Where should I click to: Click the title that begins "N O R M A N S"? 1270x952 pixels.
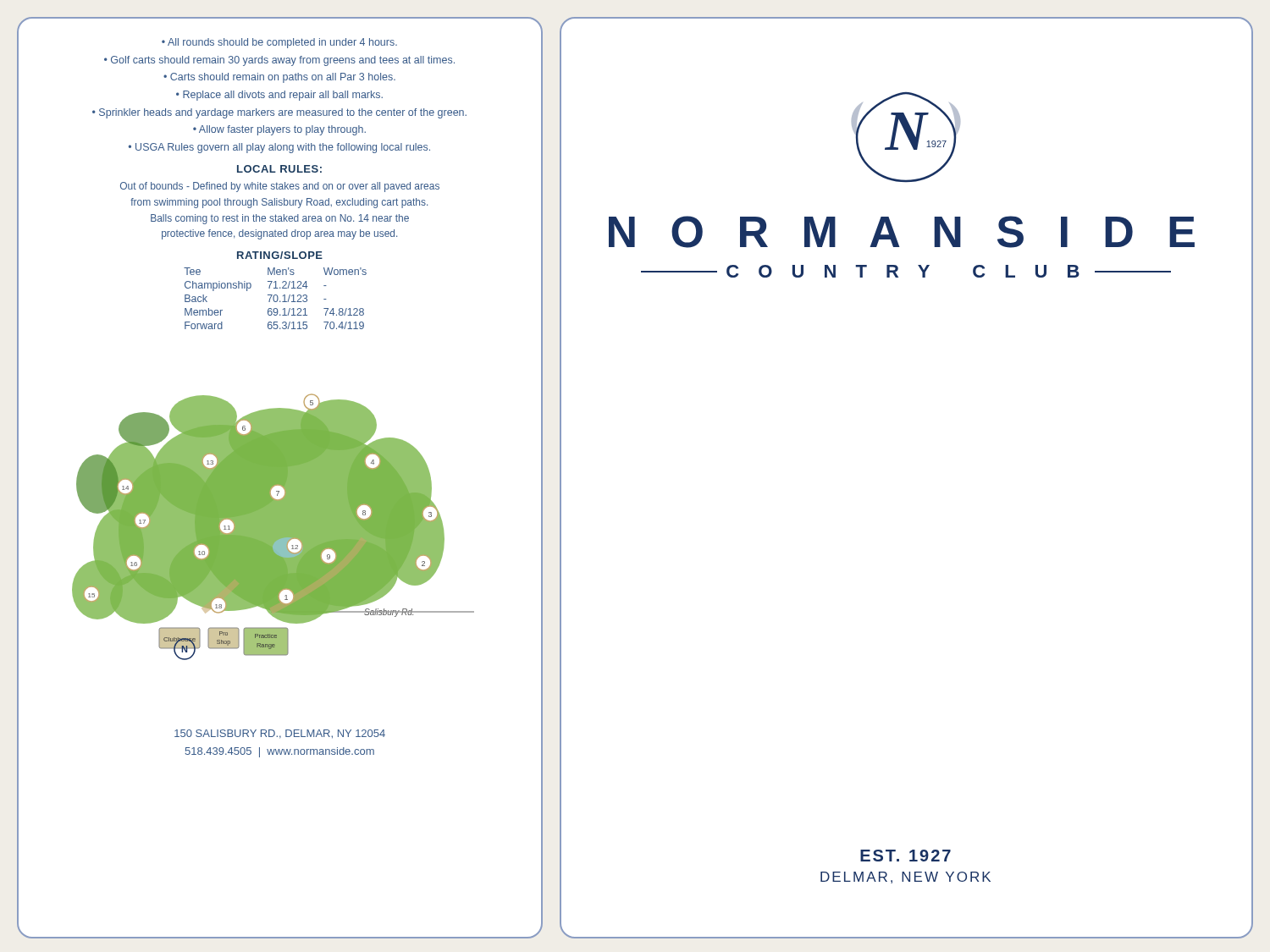(906, 232)
